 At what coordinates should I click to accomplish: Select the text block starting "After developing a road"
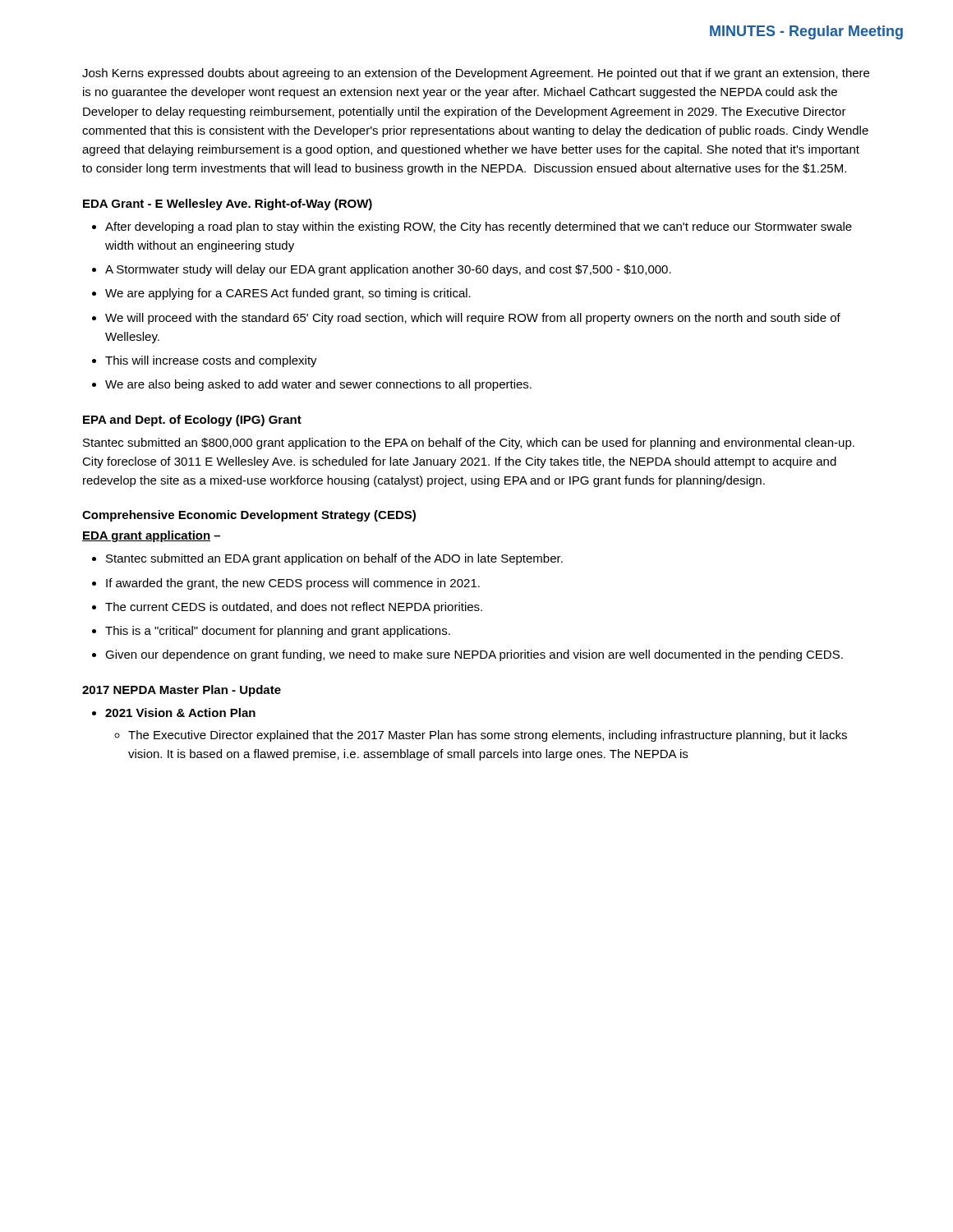tap(479, 235)
